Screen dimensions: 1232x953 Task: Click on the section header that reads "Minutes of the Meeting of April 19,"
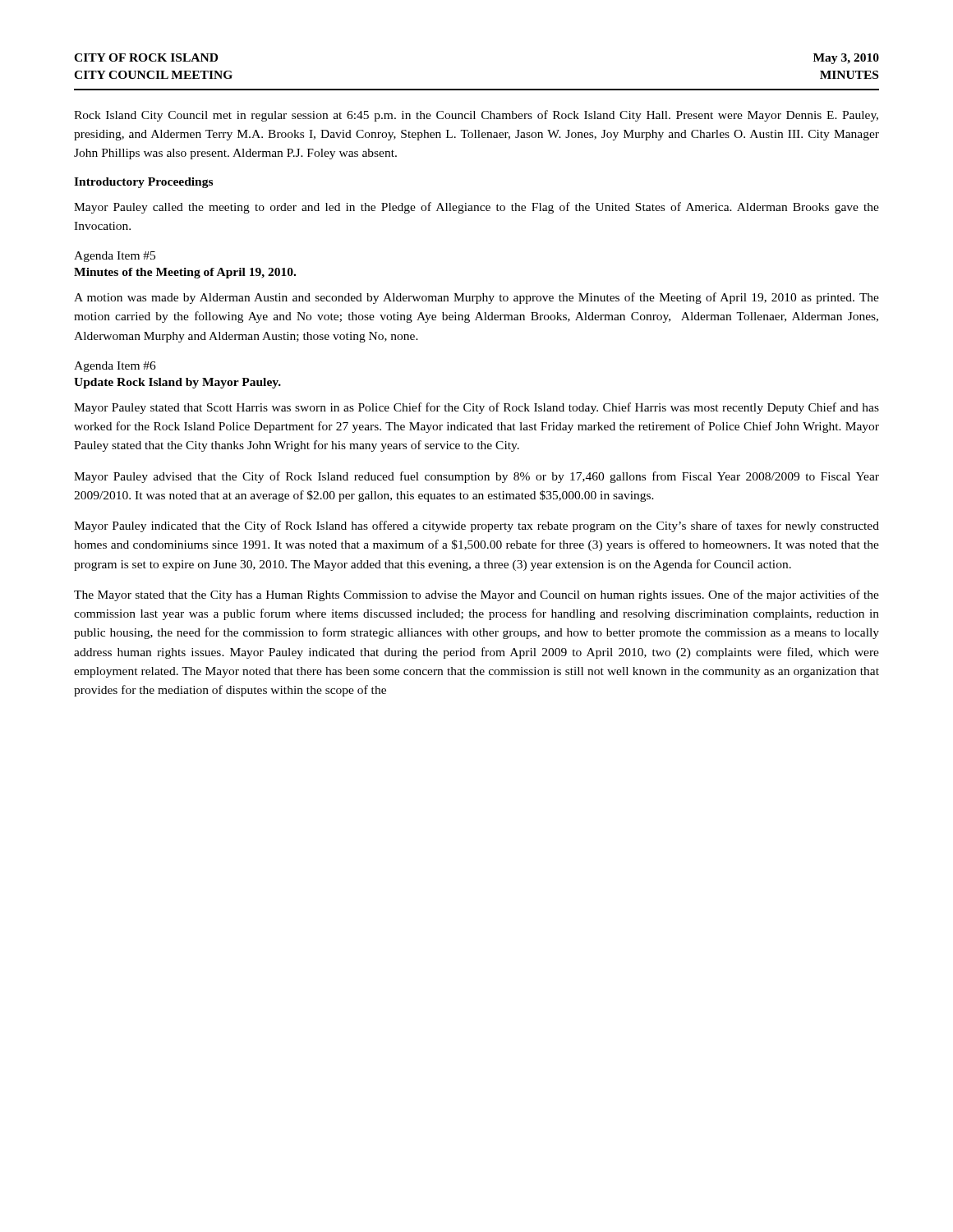[185, 272]
